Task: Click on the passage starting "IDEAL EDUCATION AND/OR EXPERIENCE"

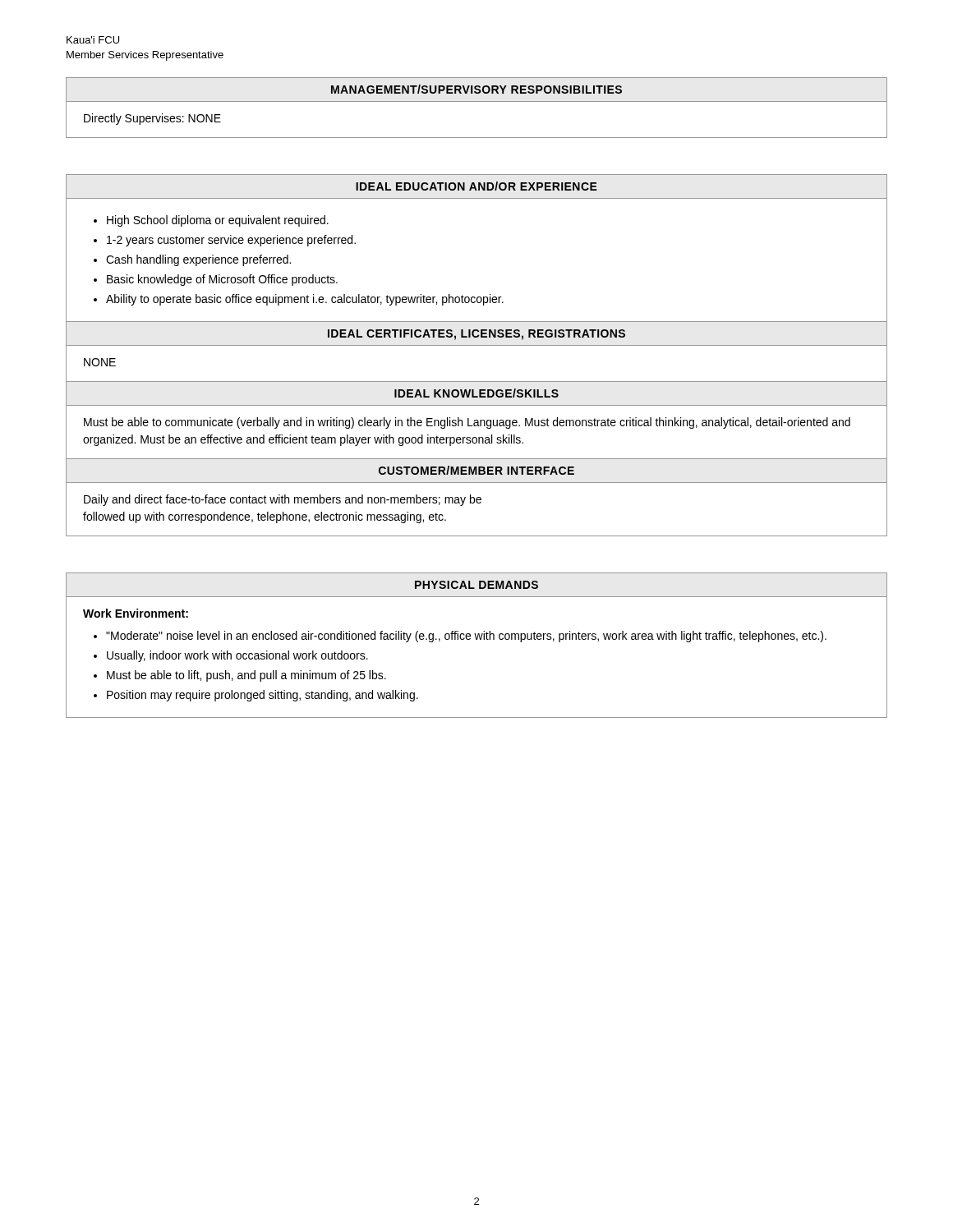Action: 476,187
